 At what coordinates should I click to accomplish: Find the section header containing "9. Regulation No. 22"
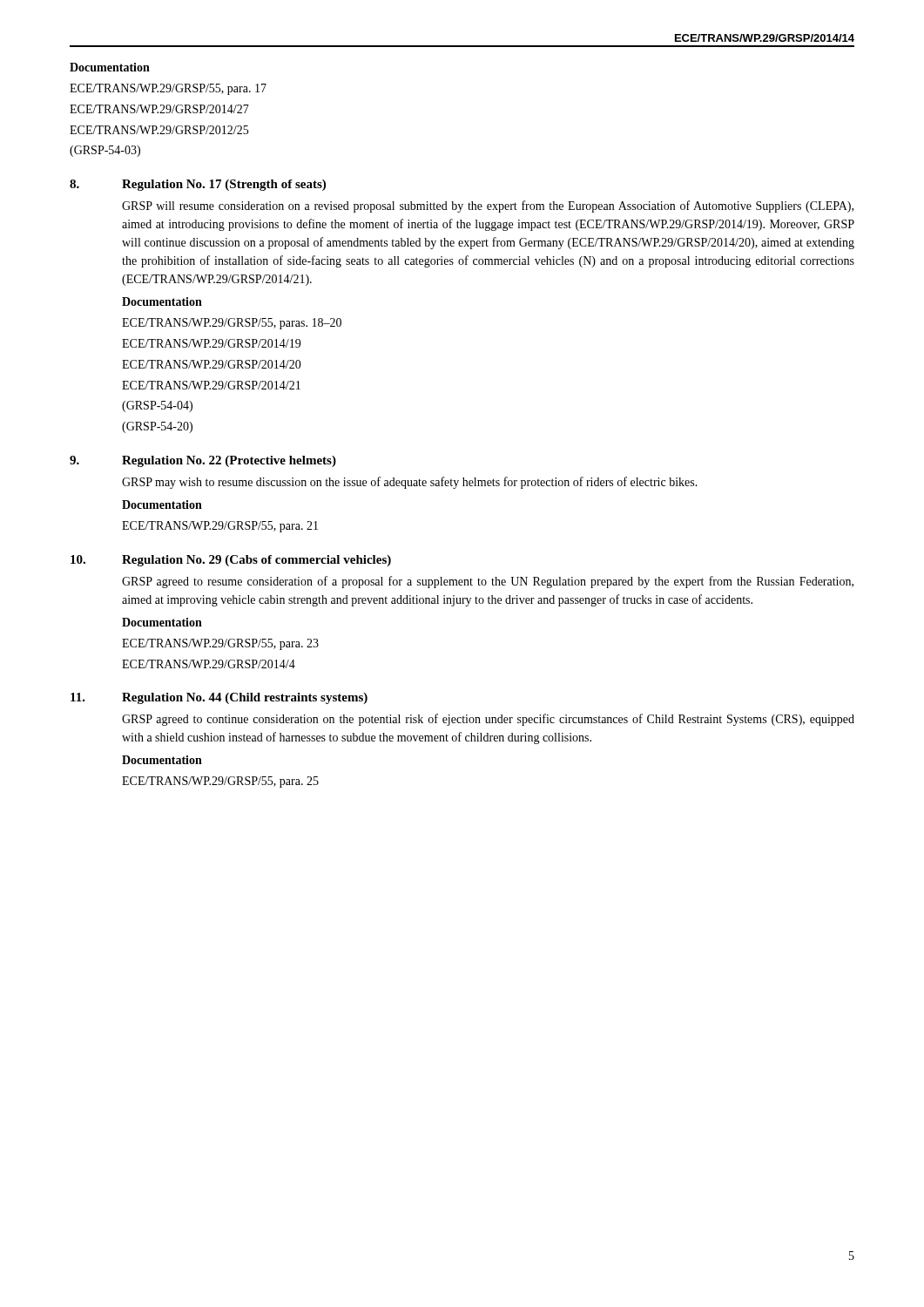click(203, 460)
